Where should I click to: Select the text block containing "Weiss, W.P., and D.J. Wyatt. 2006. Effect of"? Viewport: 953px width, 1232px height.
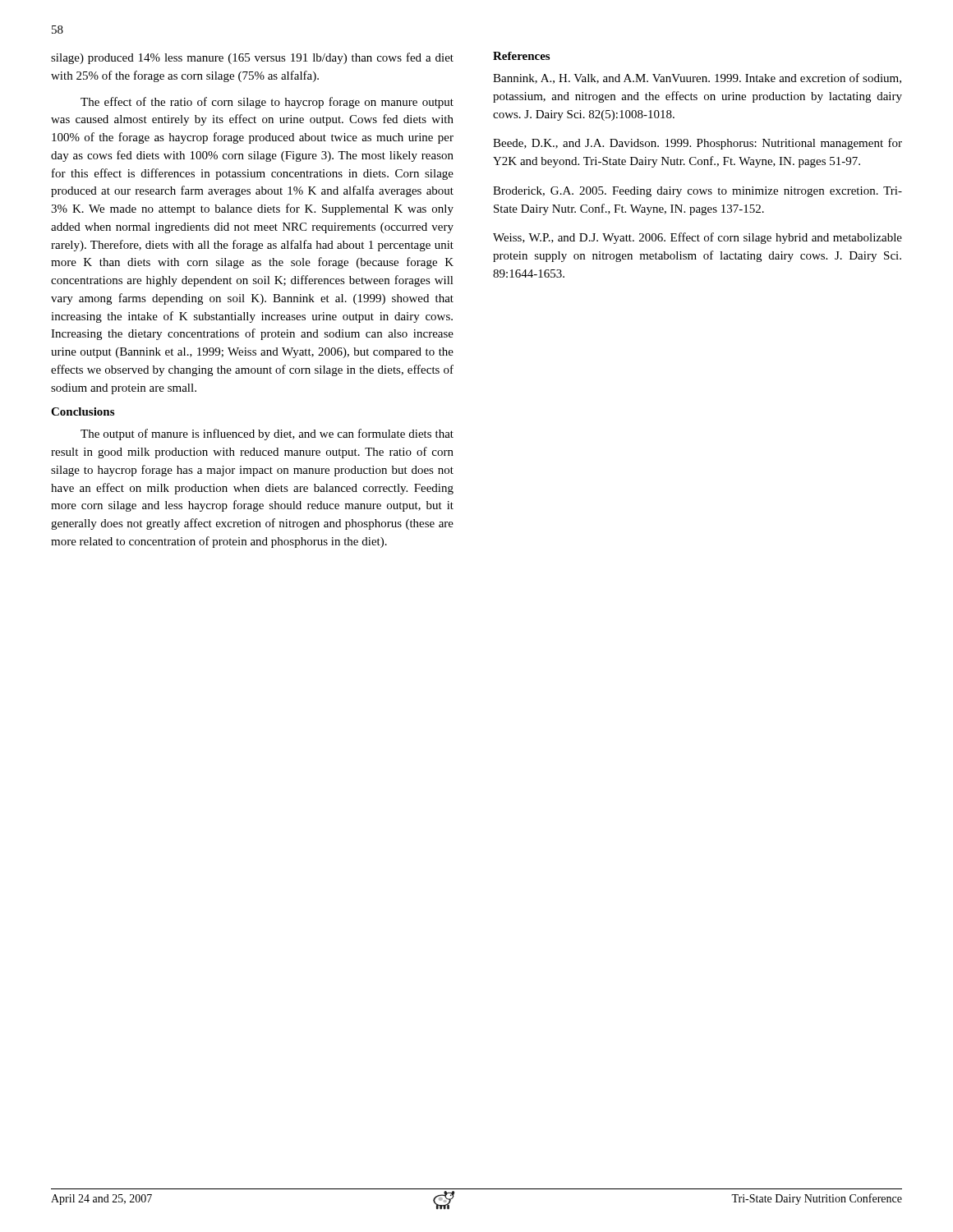698,255
